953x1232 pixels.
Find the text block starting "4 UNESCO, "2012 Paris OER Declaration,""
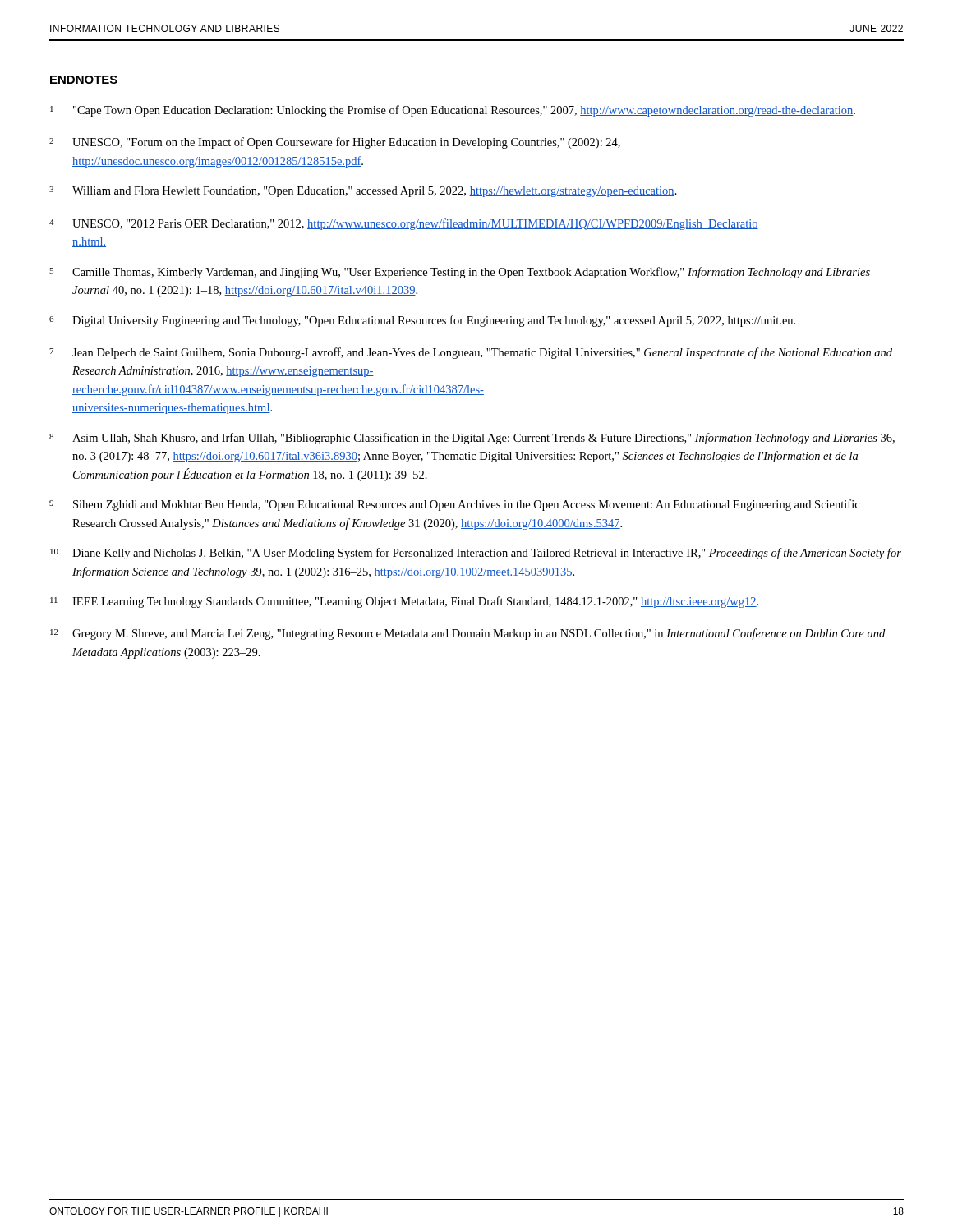coord(476,233)
